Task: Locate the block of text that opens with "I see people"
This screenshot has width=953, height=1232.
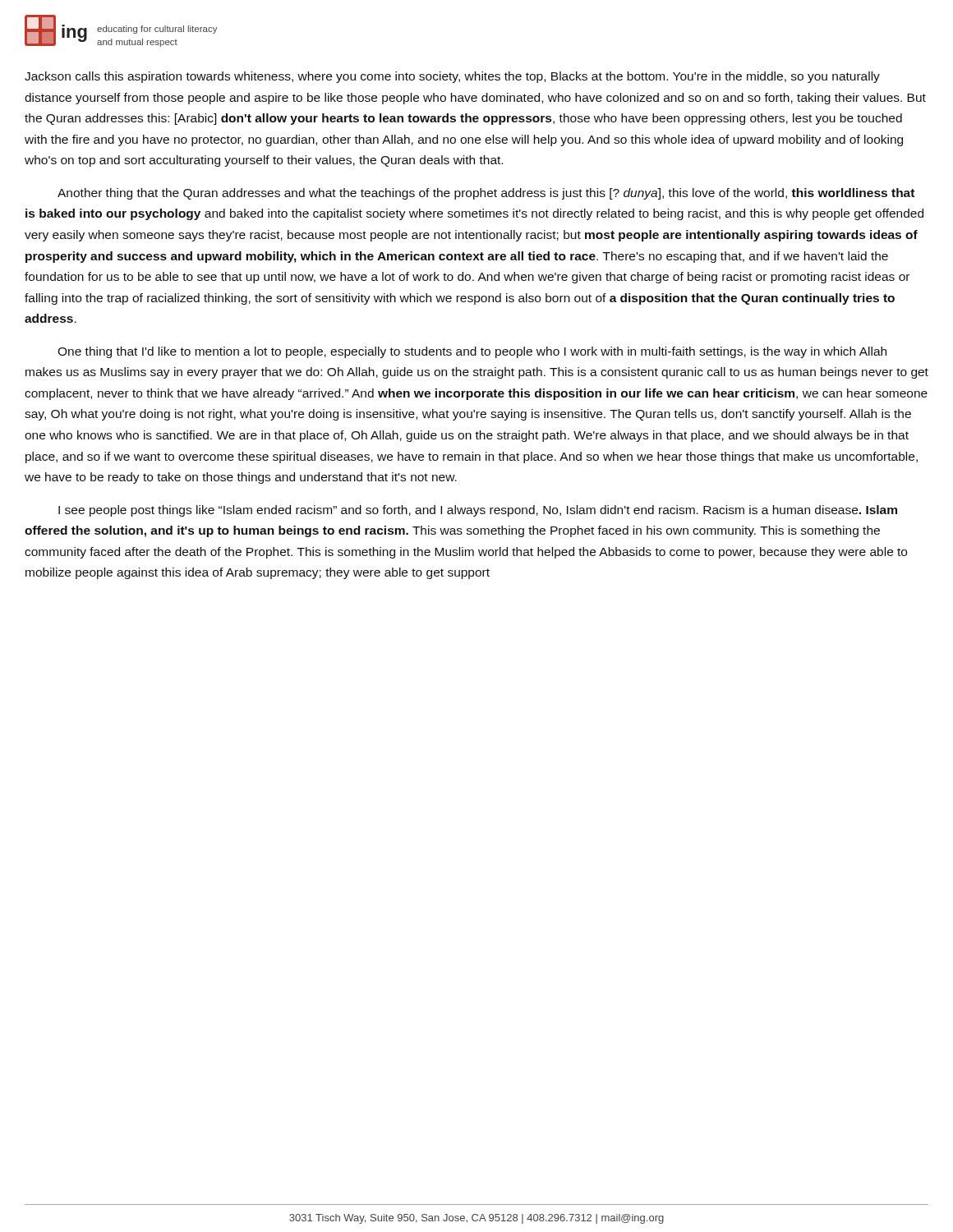Action: tap(476, 541)
